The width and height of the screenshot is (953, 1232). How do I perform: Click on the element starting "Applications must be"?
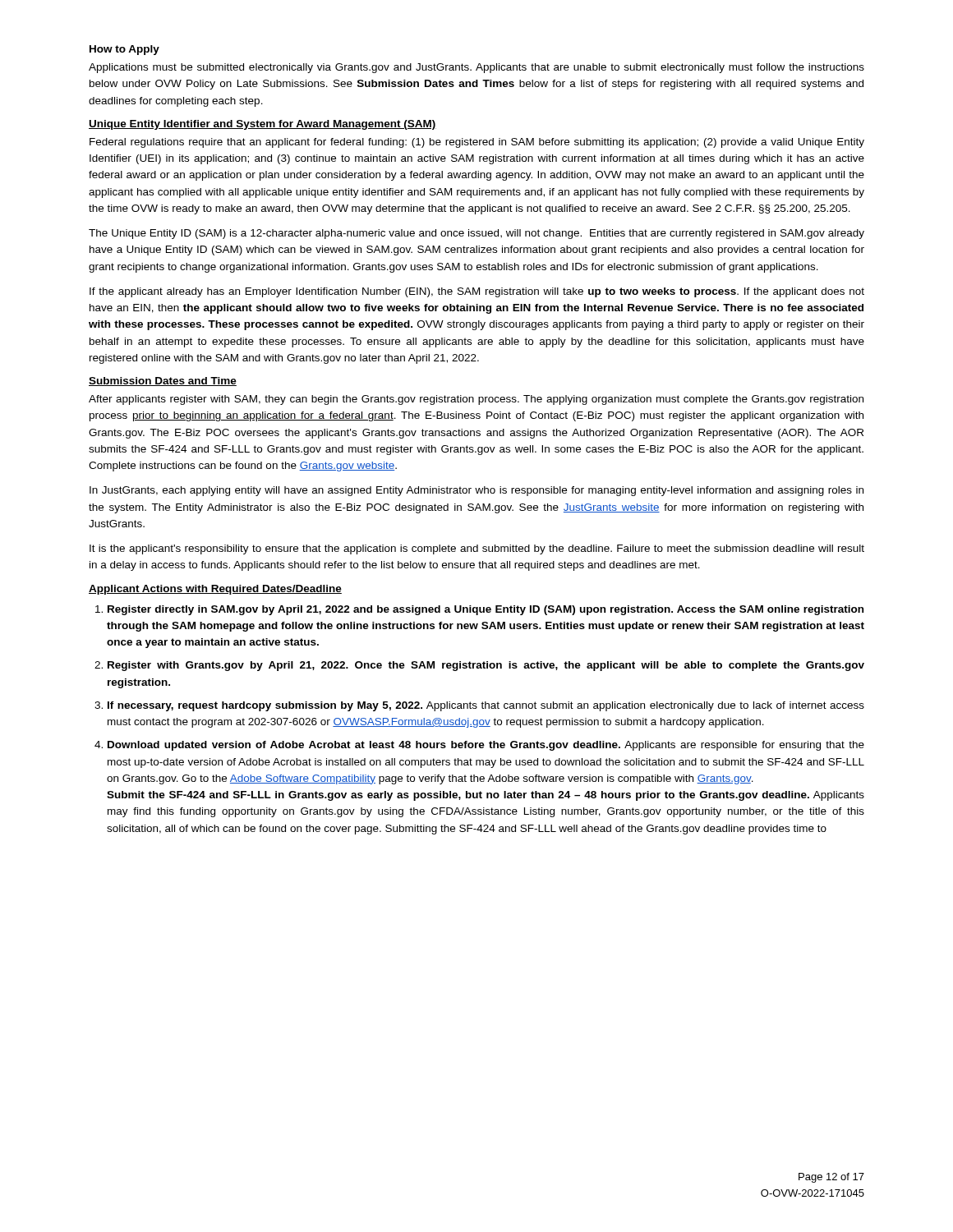[x=476, y=84]
